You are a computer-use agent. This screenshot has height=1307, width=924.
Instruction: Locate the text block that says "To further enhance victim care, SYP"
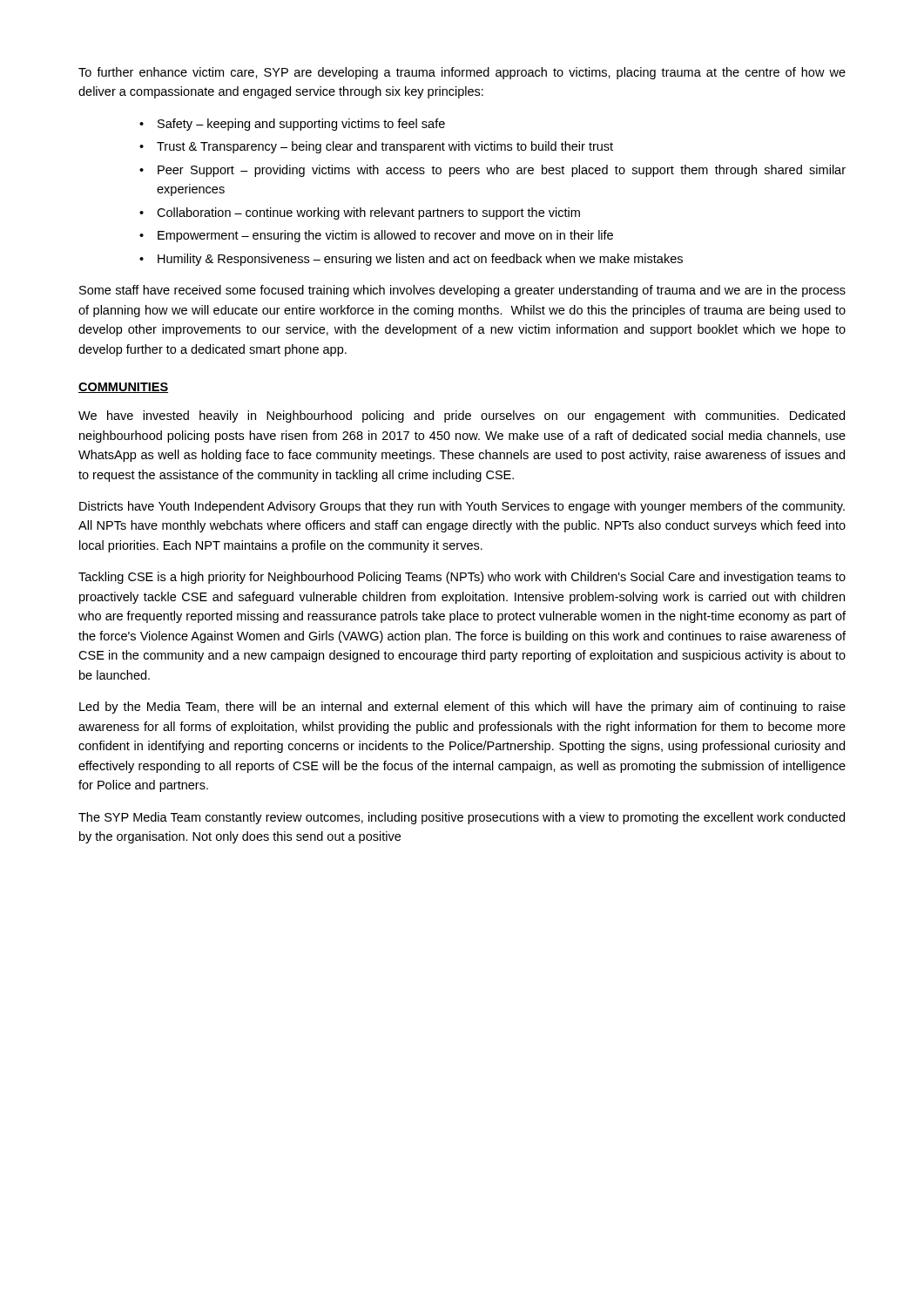point(462,82)
